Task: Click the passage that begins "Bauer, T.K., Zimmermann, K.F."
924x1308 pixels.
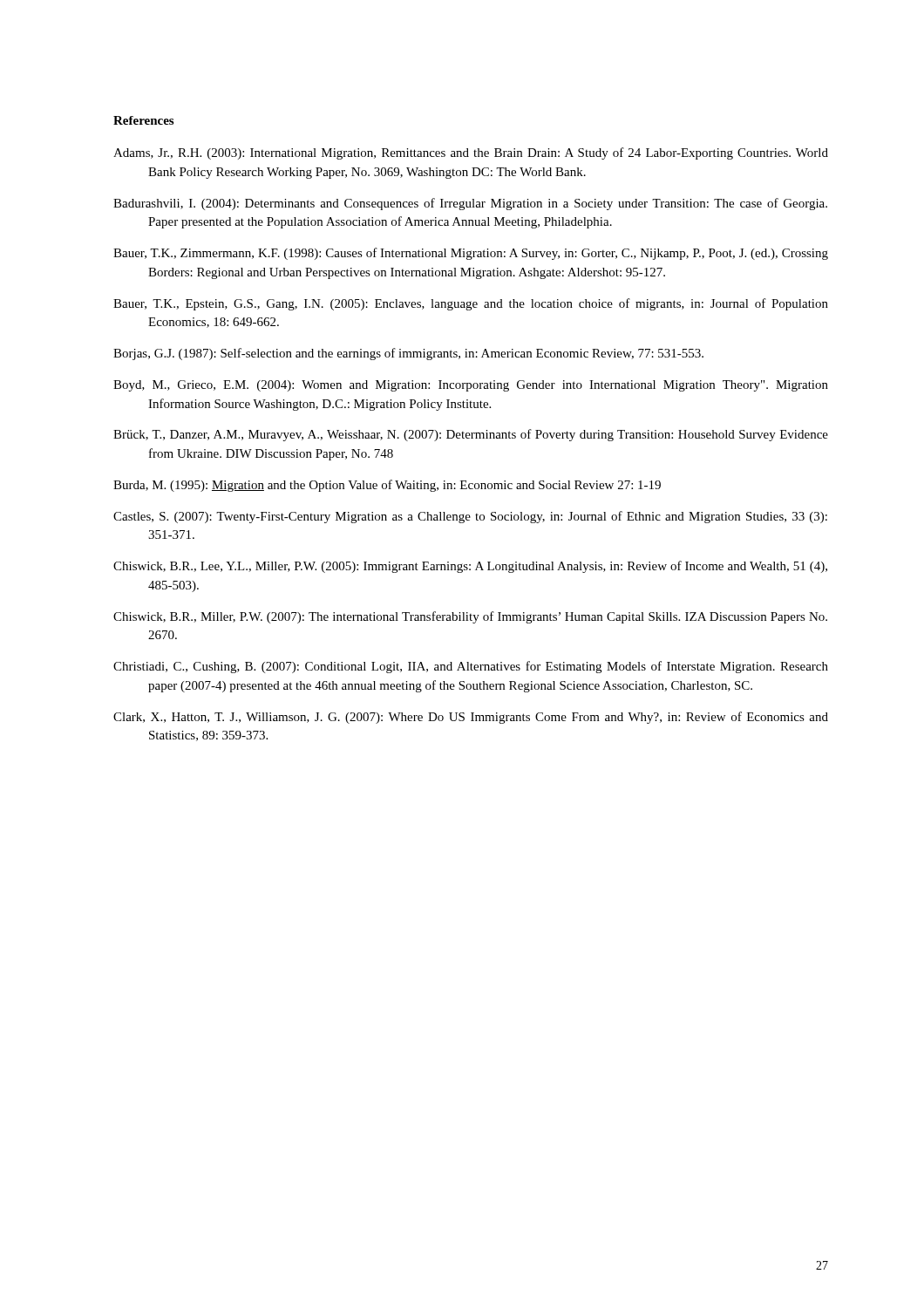Action: (471, 263)
